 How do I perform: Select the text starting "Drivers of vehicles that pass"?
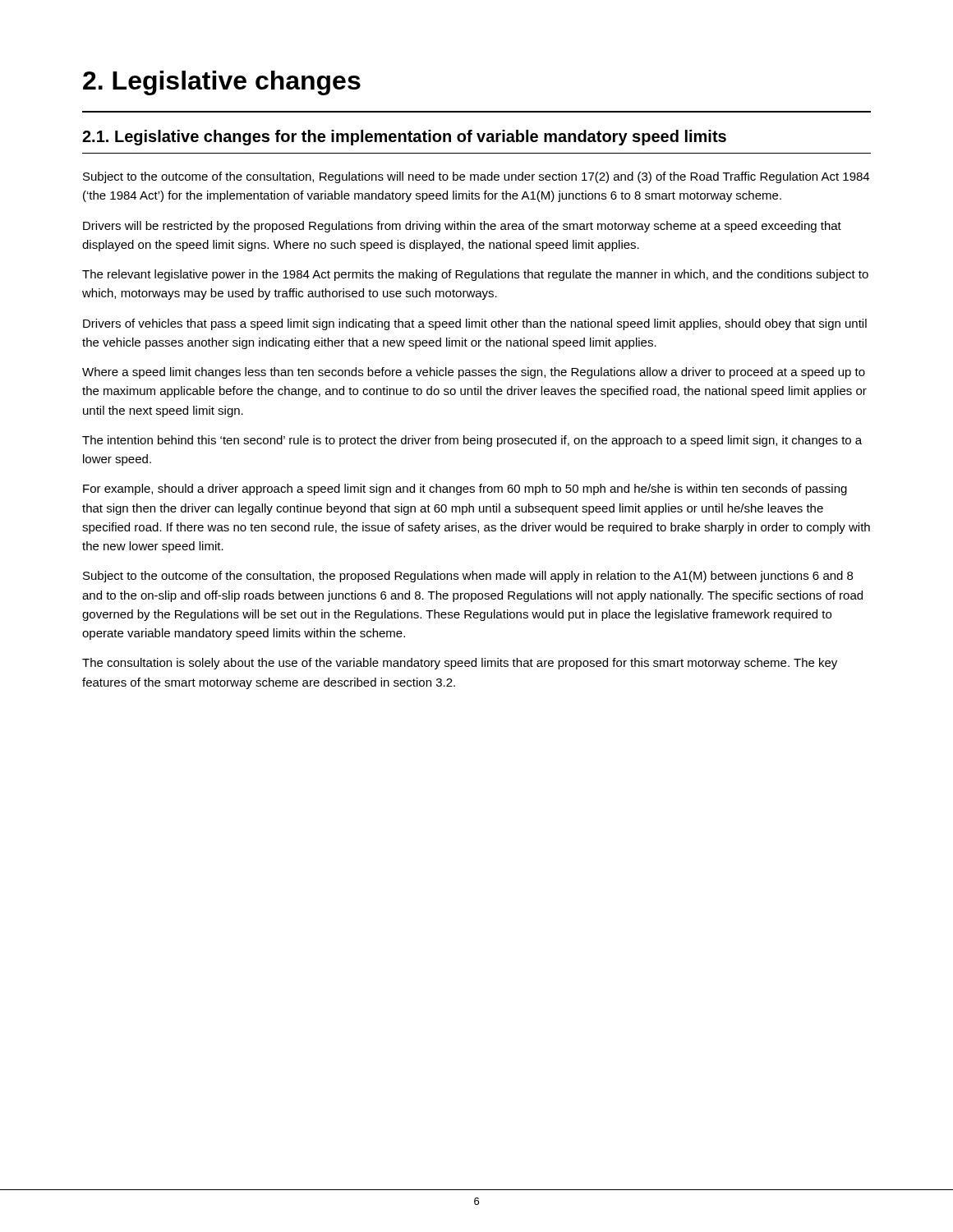click(475, 332)
